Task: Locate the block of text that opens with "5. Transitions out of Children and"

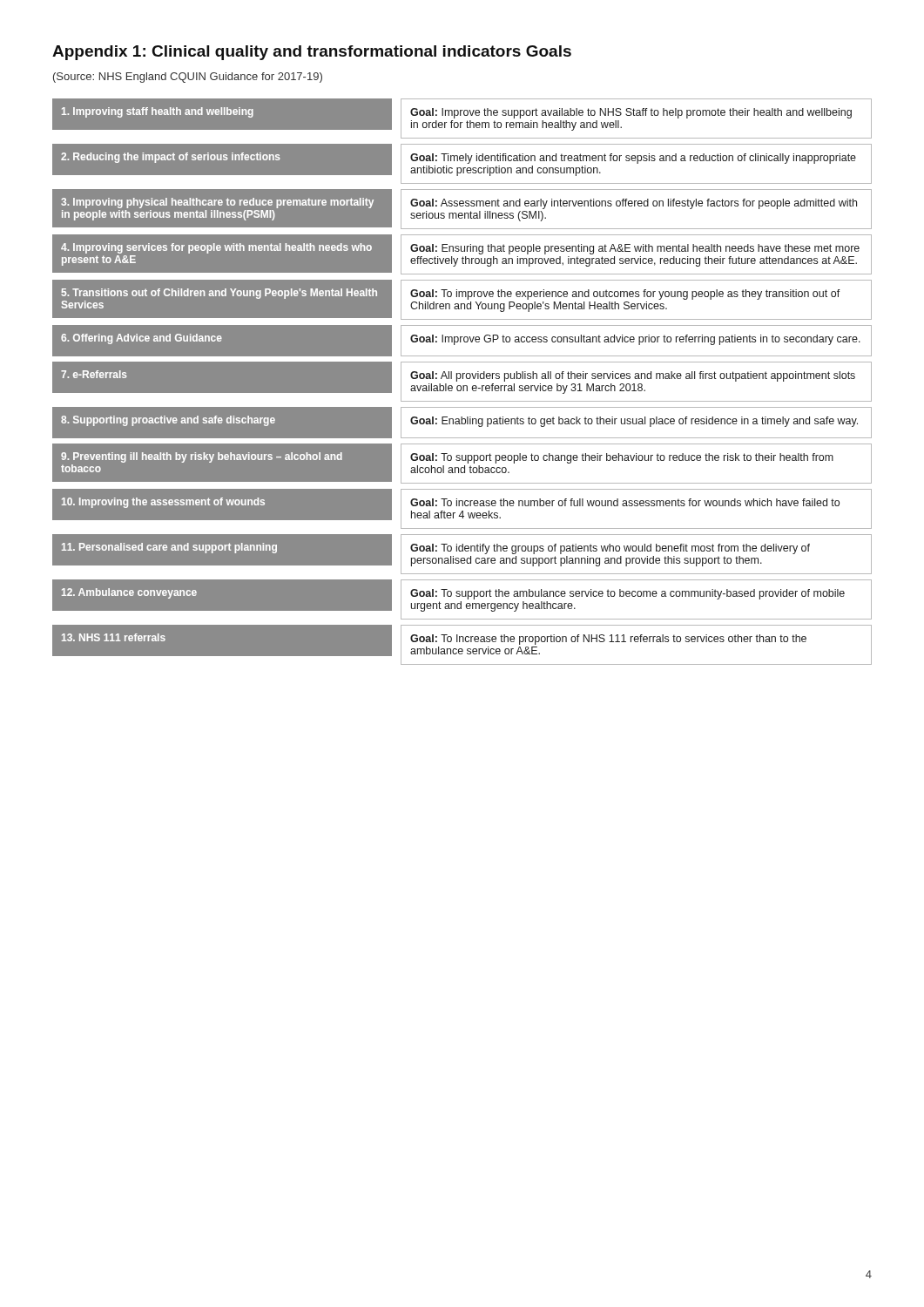Action: pyautogui.click(x=462, y=300)
